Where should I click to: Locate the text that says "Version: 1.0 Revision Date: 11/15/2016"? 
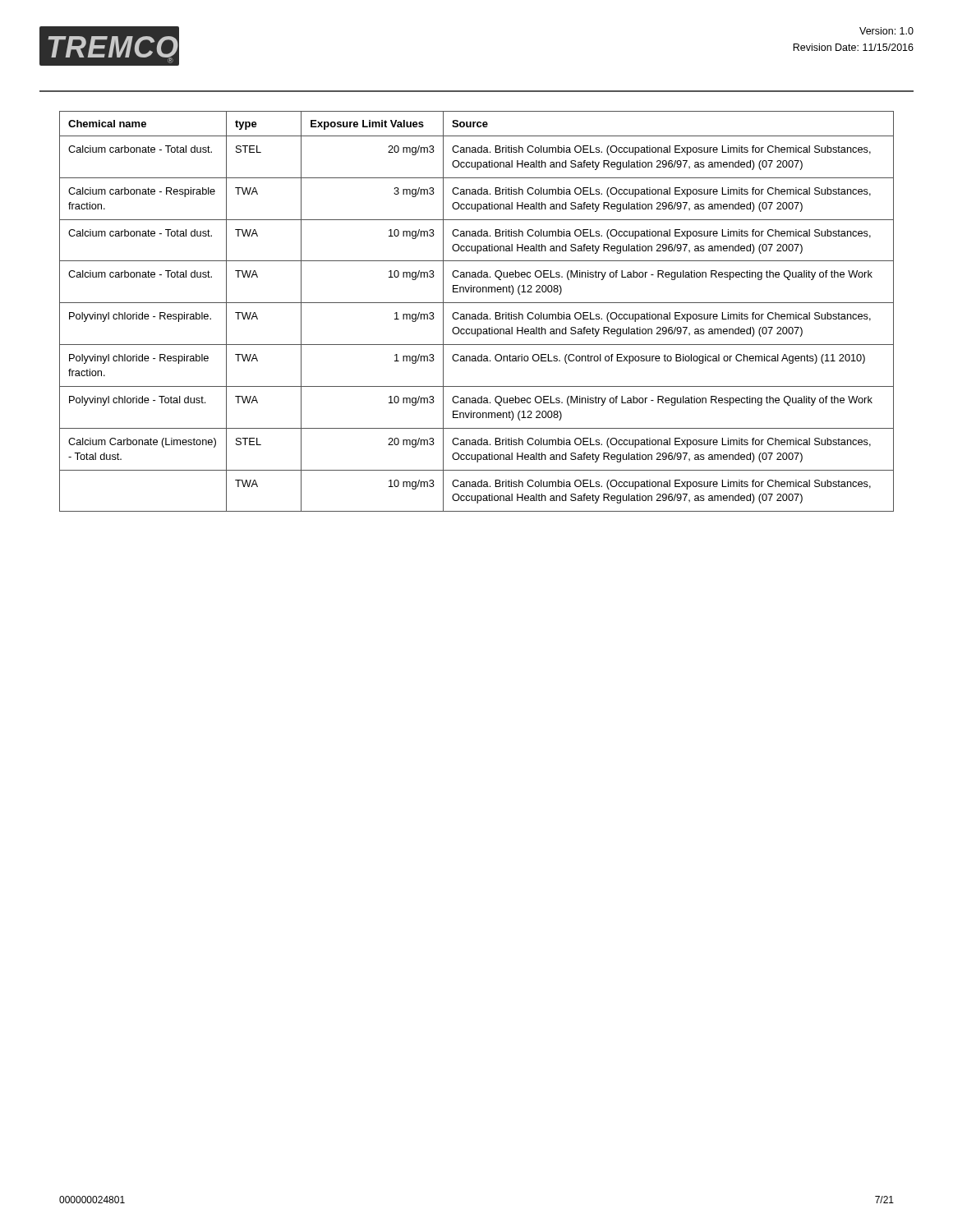click(853, 39)
